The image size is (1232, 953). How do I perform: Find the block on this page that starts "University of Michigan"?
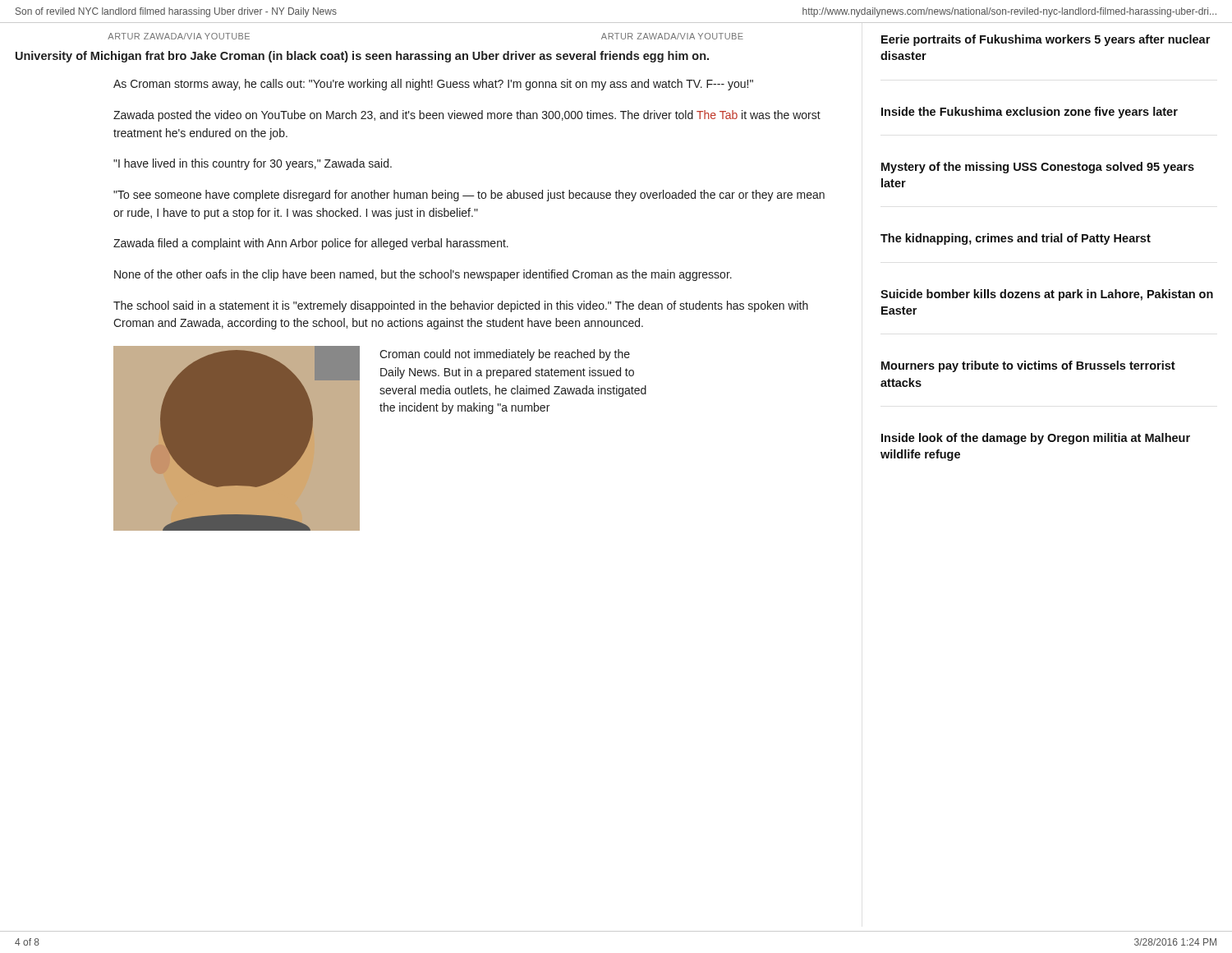pyautogui.click(x=362, y=56)
